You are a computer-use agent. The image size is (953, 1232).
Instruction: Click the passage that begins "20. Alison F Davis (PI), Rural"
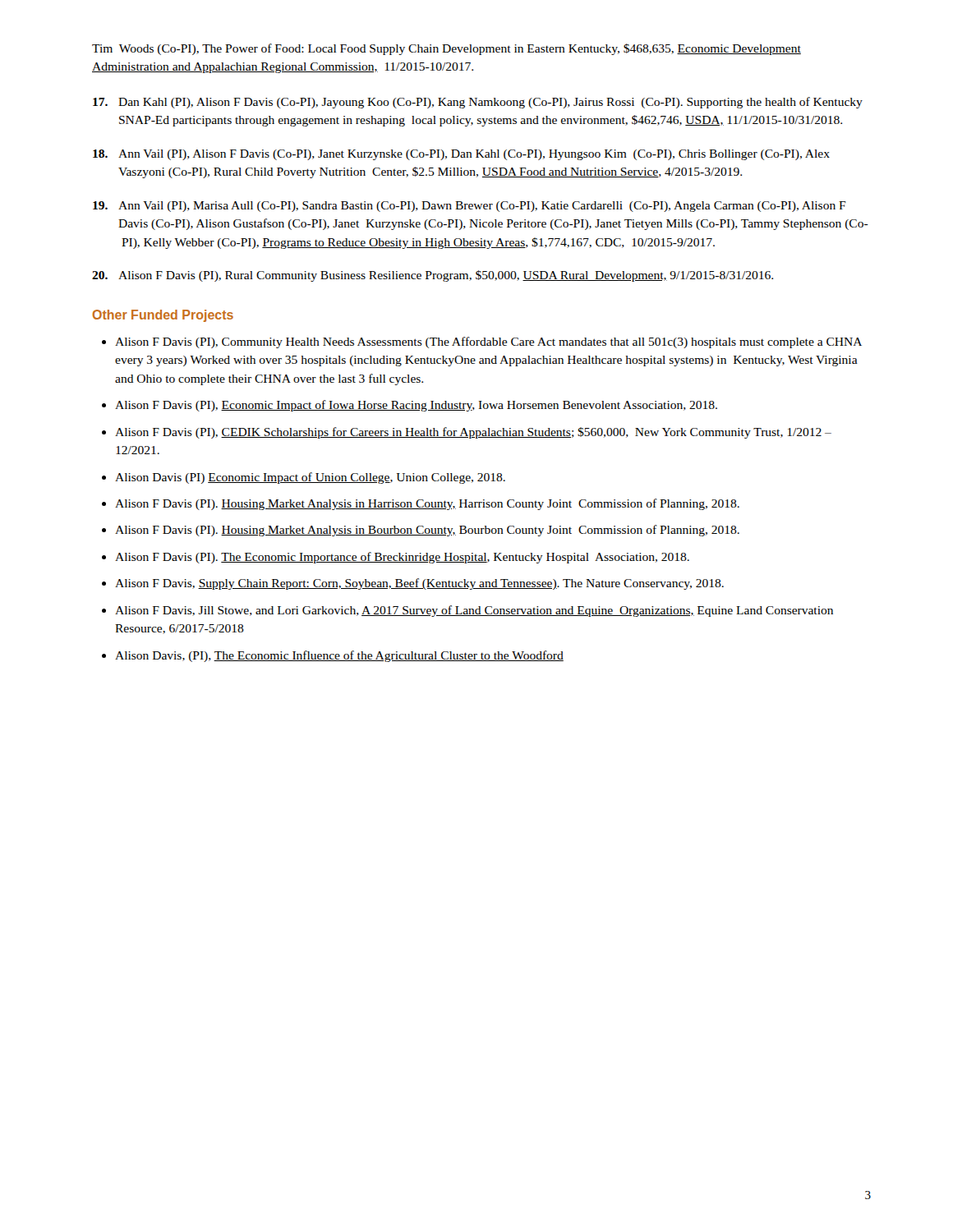click(x=481, y=275)
